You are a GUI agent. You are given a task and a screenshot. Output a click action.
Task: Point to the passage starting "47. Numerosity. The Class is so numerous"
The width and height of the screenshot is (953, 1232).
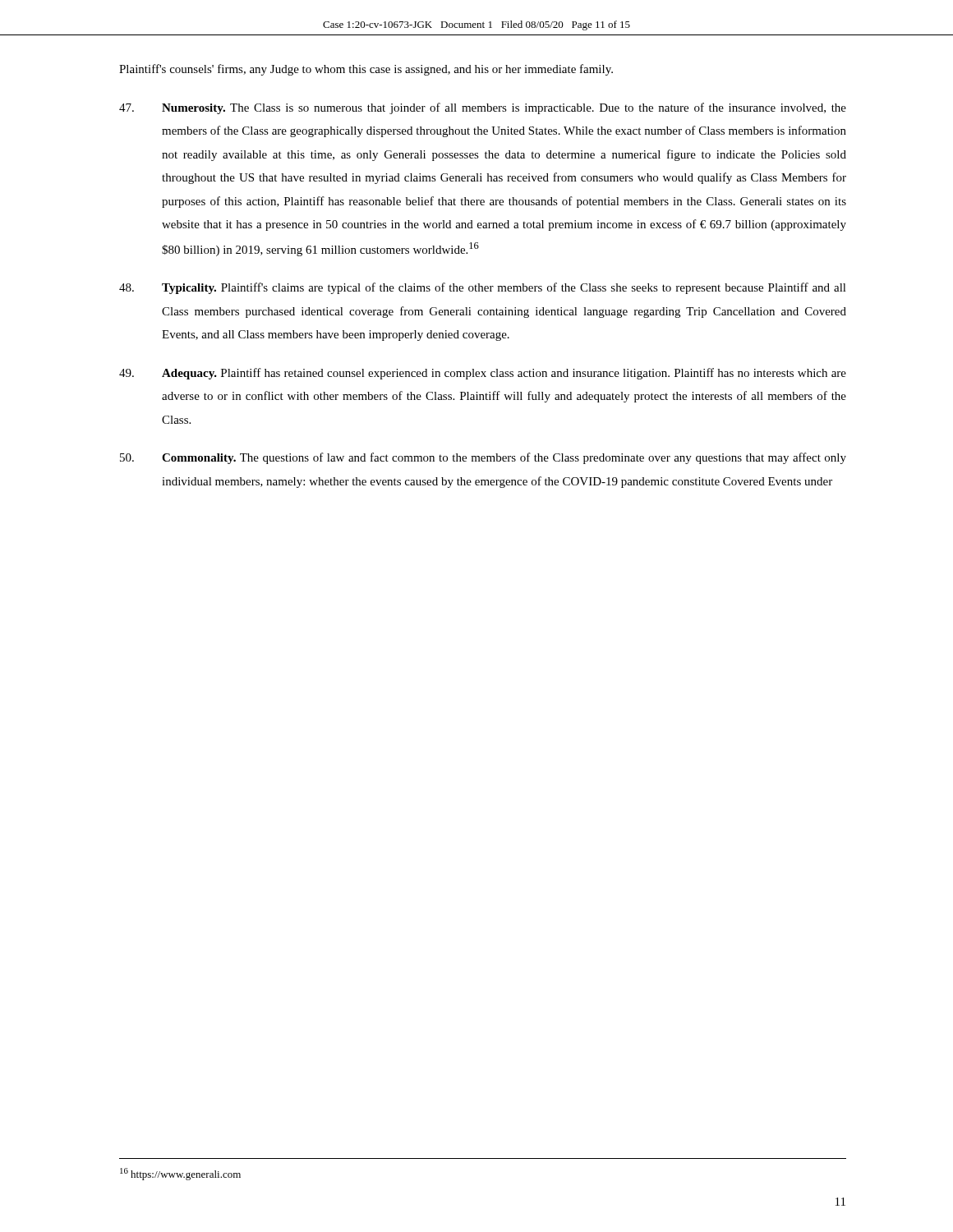point(483,178)
